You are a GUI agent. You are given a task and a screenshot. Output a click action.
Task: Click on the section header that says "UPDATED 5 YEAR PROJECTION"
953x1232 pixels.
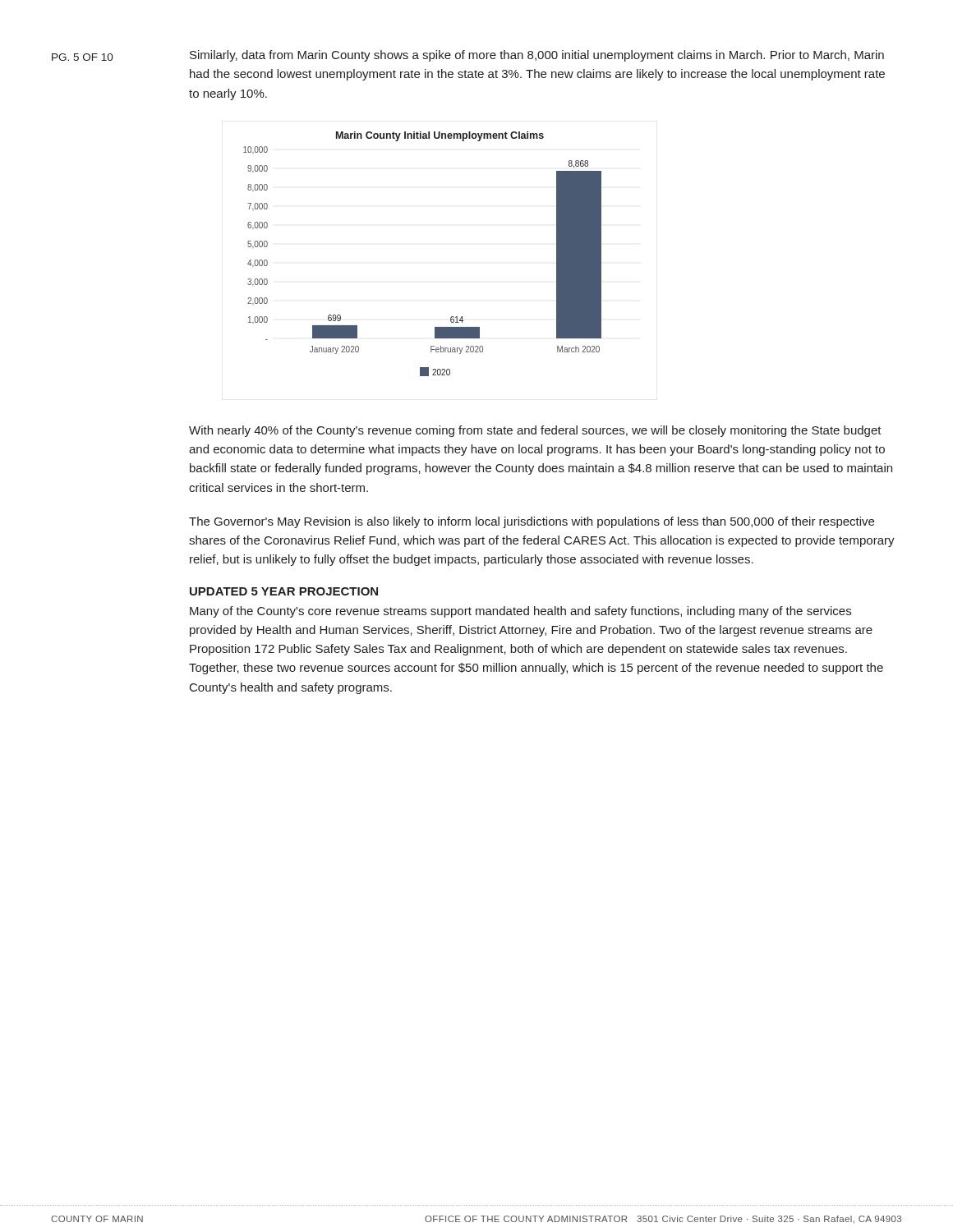coord(284,591)
